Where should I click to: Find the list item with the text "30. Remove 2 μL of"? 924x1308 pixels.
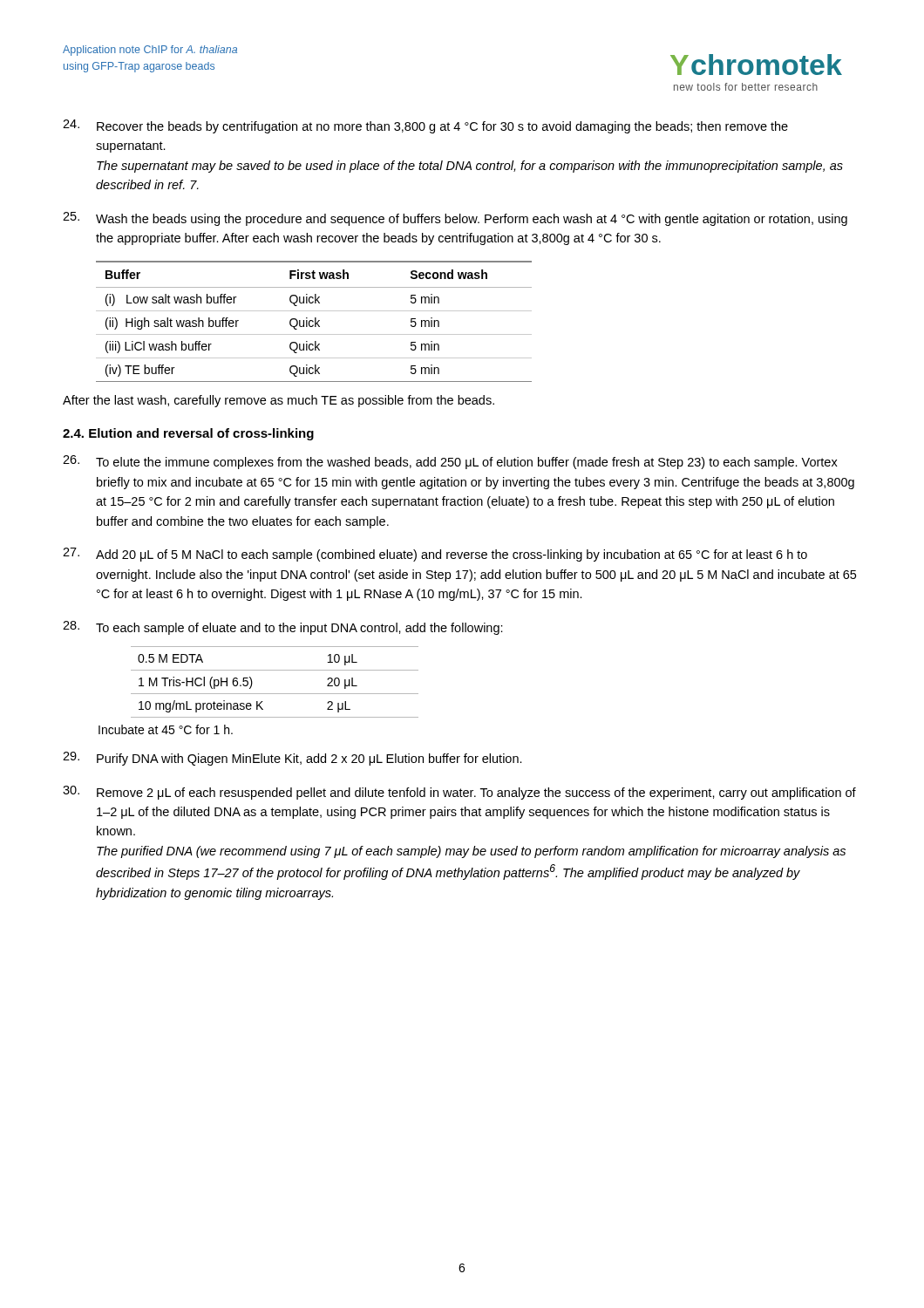[x=462, y=843]
